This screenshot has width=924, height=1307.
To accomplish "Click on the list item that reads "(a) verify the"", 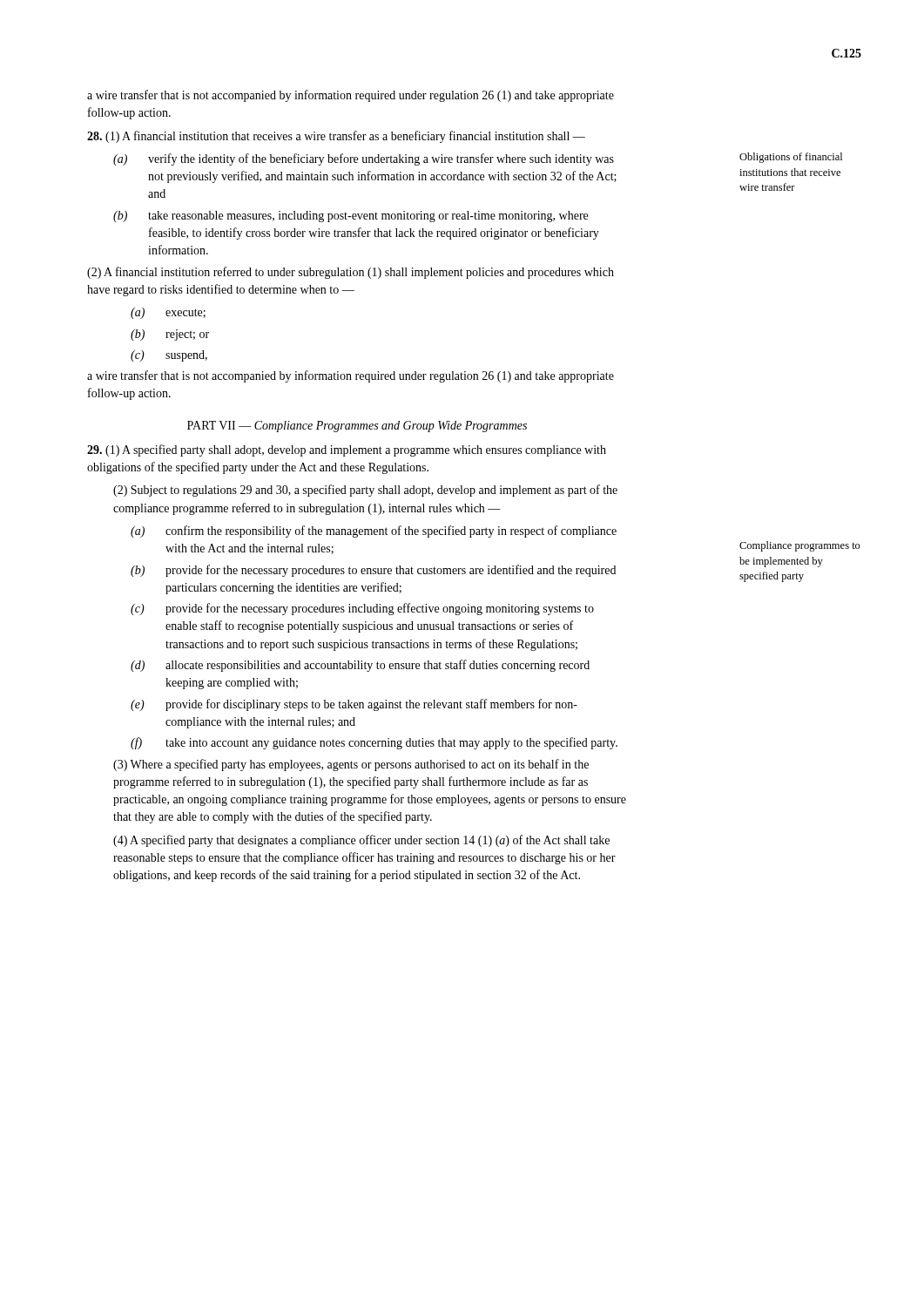I will pyautogui.click(x=370, y=177).
